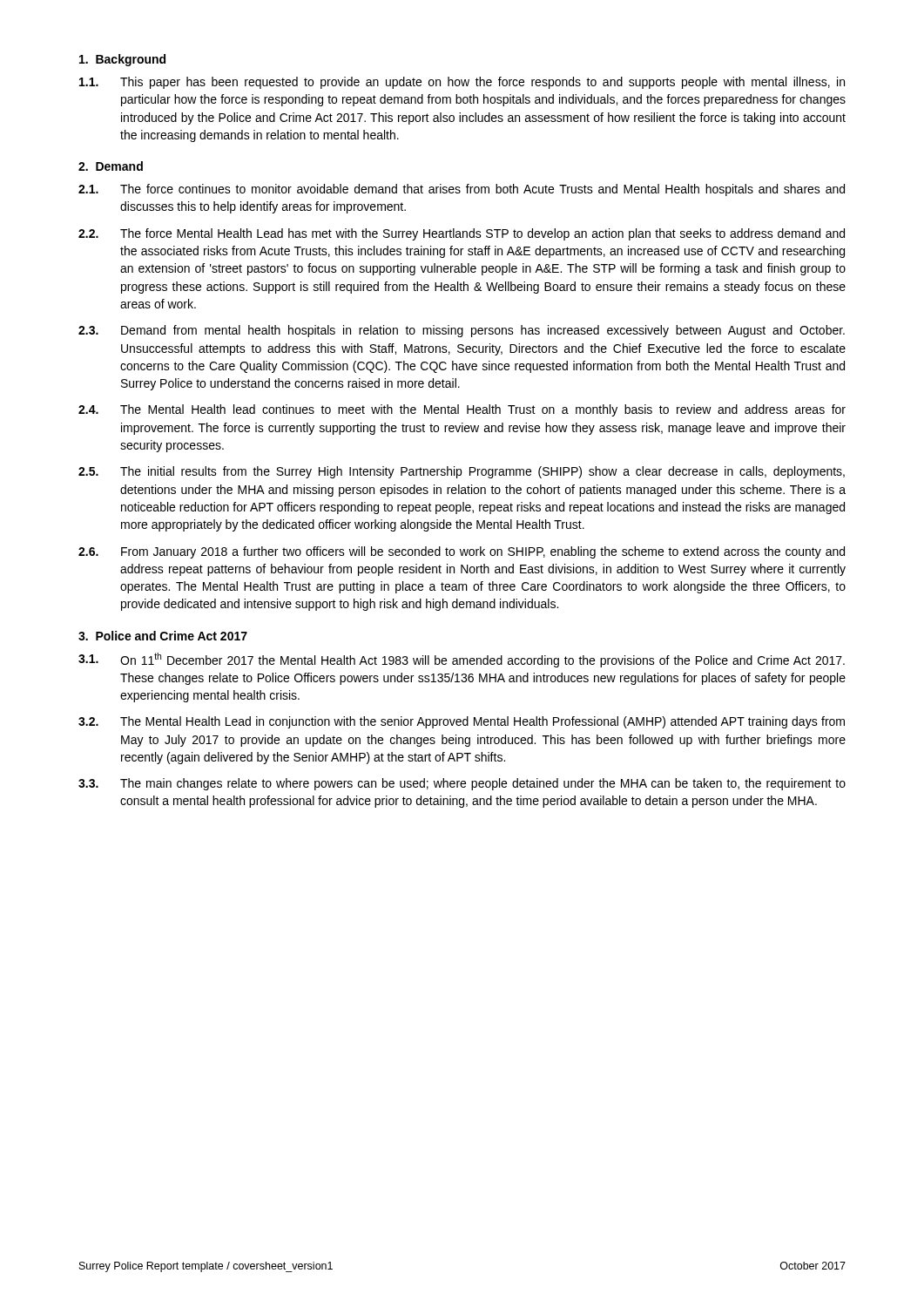Screen dimensions: 1307x924
Task: Locate the block of text that opens with "3.1. On 11th December 2017 the"
Action: click(x=462, y=677)
